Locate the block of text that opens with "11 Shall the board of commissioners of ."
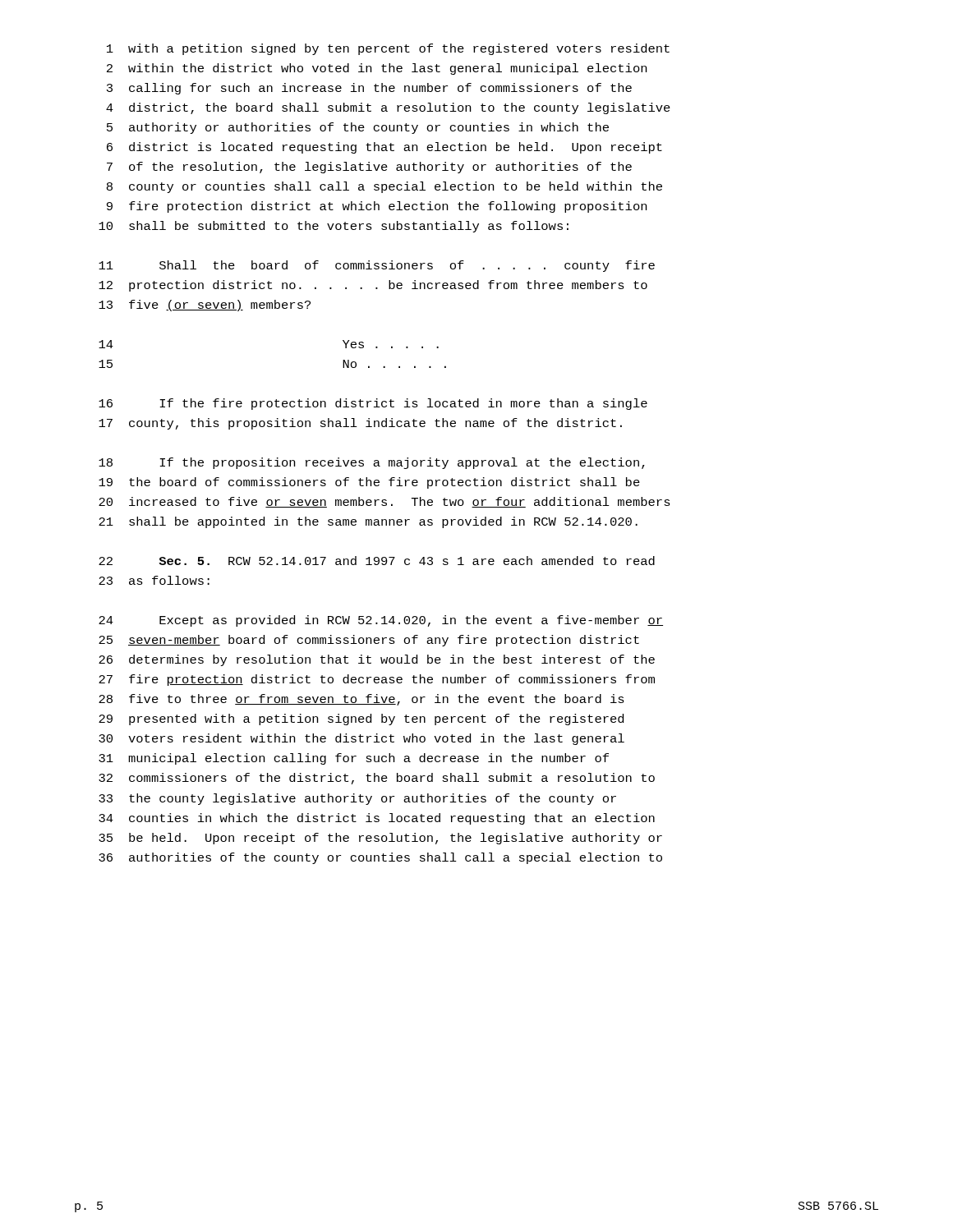This screenshot has height=1232, width=953. point(476,266)
